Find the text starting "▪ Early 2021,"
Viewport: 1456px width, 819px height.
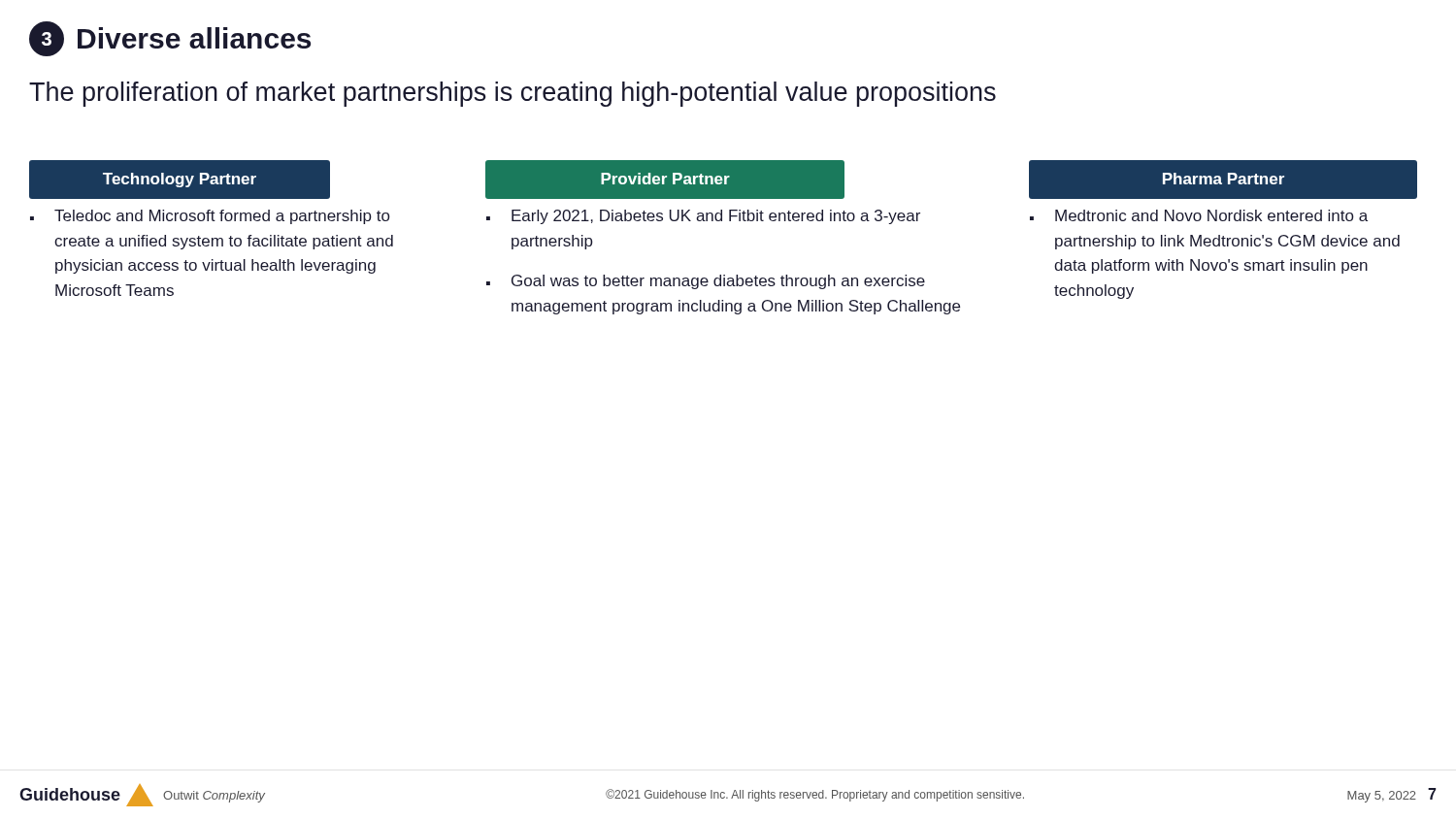pyautogui.click(x=728, y=229)
